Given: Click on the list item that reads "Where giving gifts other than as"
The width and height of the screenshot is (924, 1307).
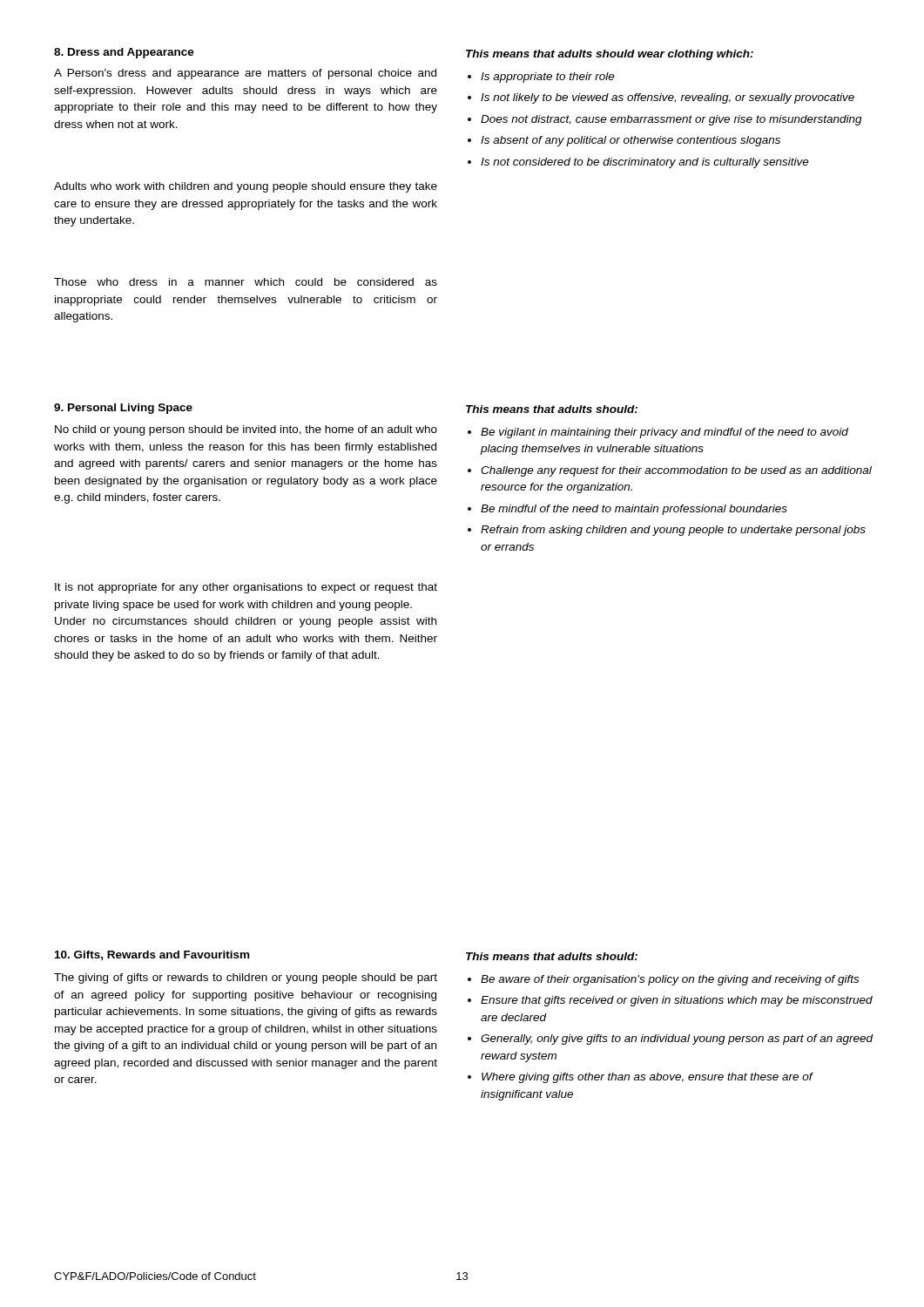Looking at the screenshot, I should pyautogui.click(x=646, y=1085).
